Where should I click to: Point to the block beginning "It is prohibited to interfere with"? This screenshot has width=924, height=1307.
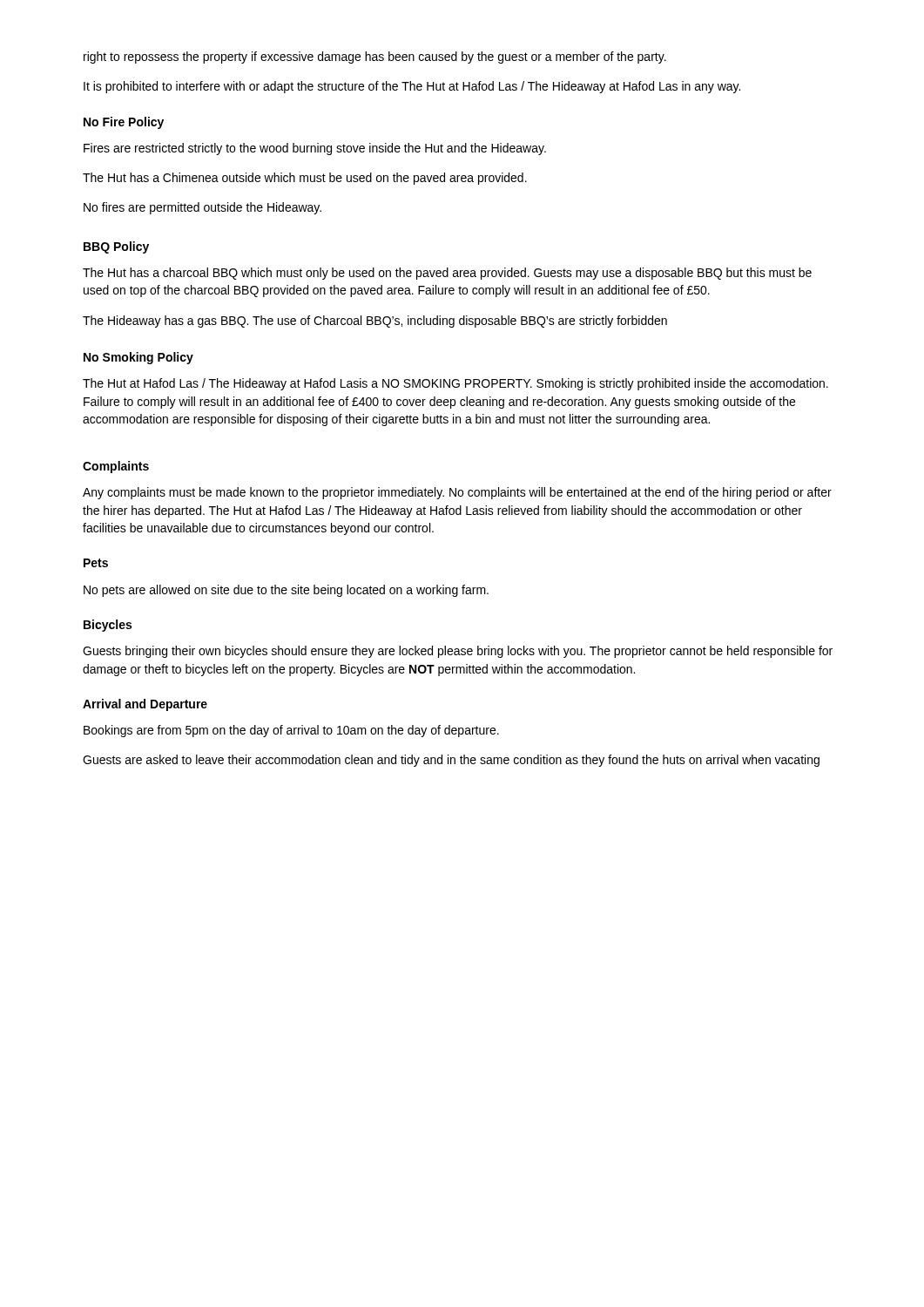click(x=412, y=87)
